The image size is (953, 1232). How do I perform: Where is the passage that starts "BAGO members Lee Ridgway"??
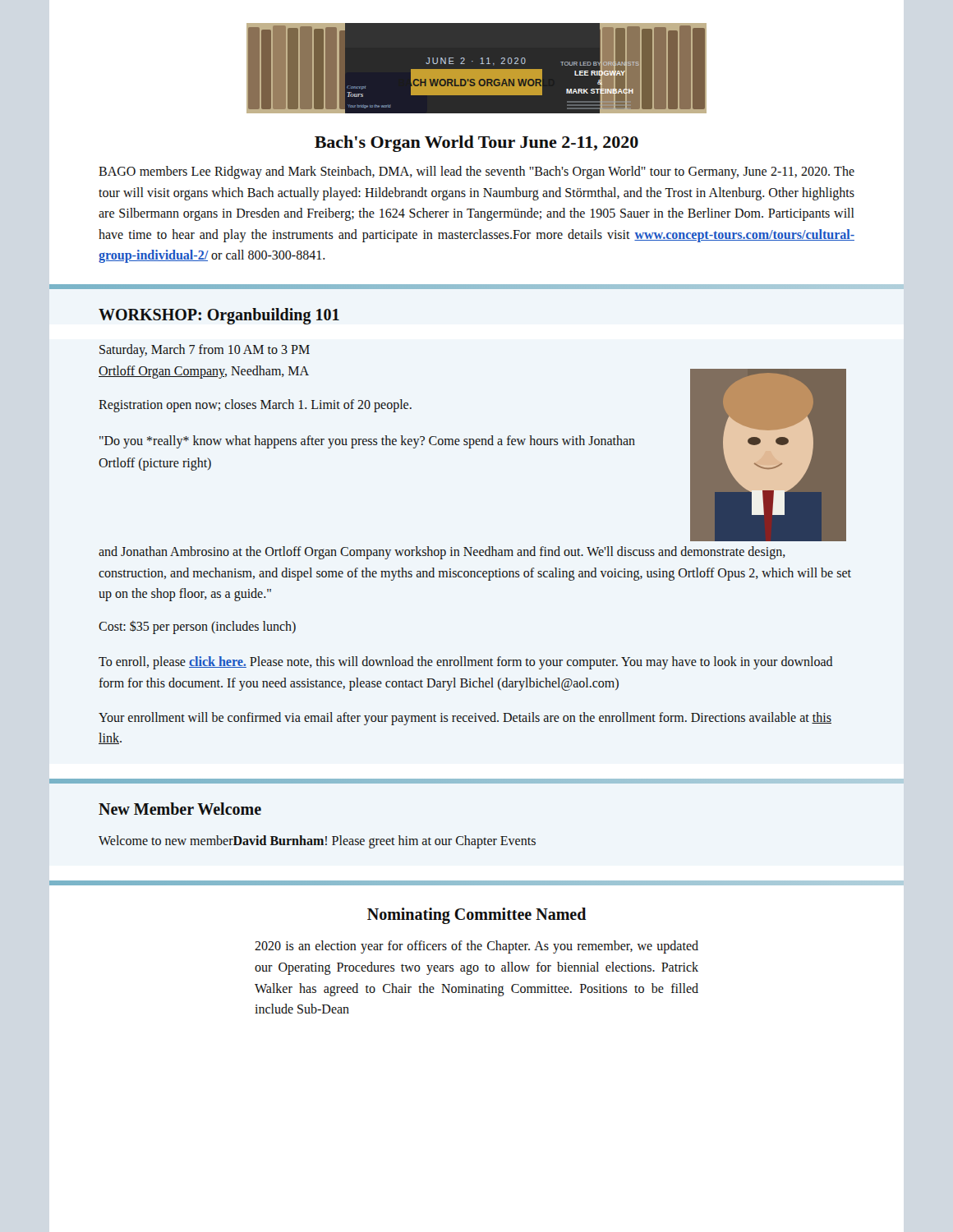point(476,214)
